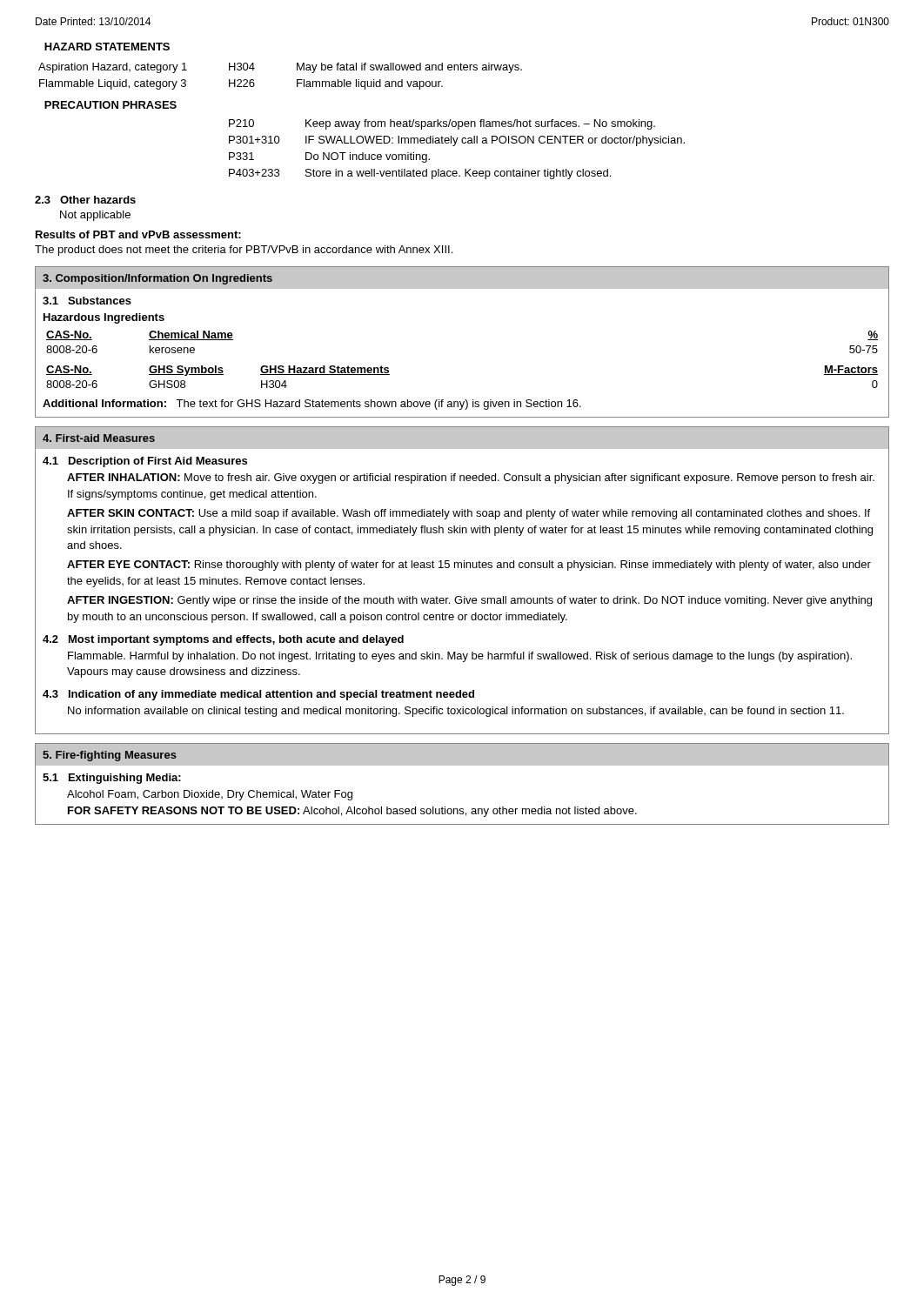Find the block starting "The product does"

coord(244,249)
